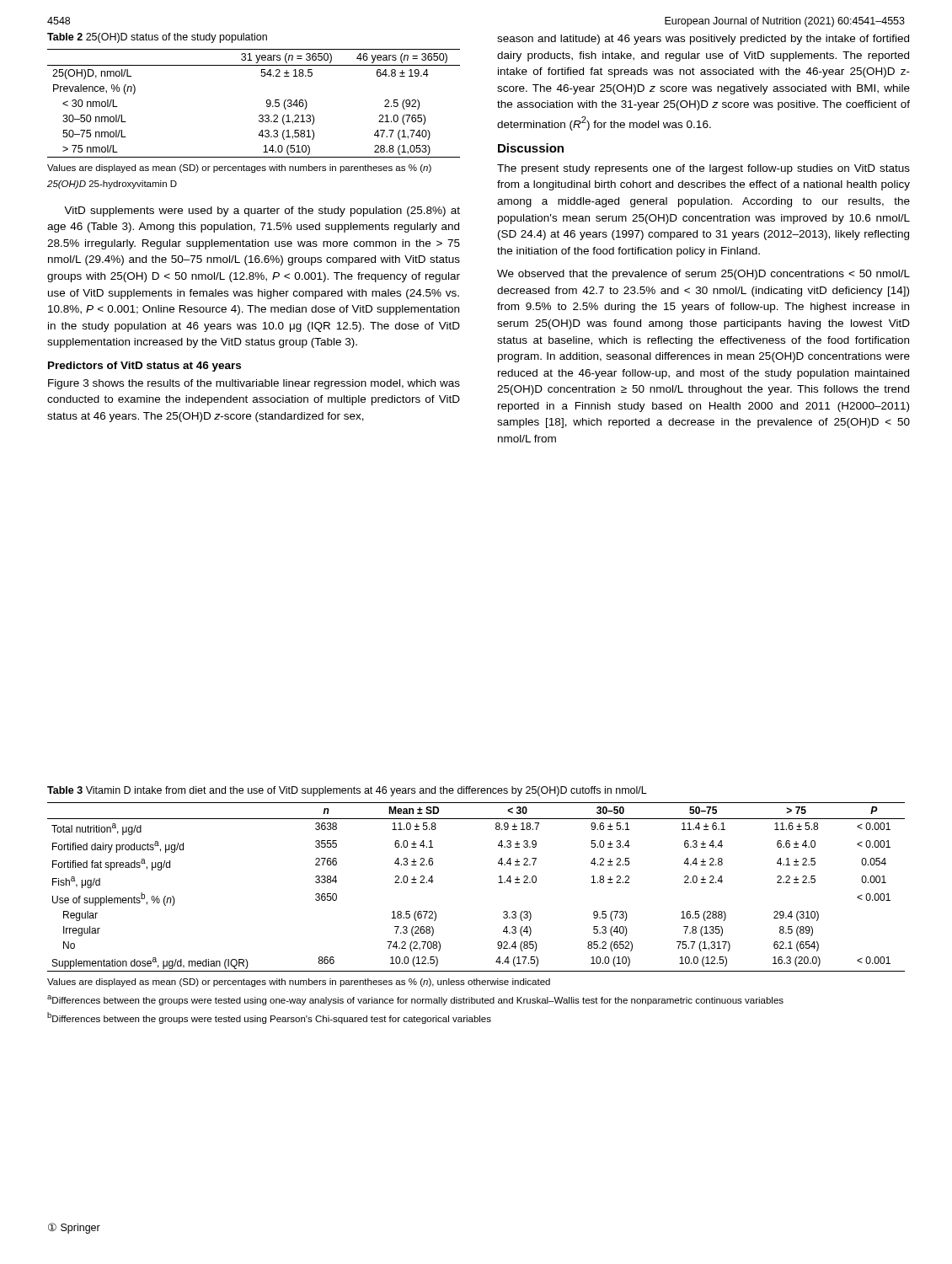Image resolution: width=952 pixels, height=1264 pixels.
Task: Find the text starting "VitD supplements were used by"
Action: 254,276
